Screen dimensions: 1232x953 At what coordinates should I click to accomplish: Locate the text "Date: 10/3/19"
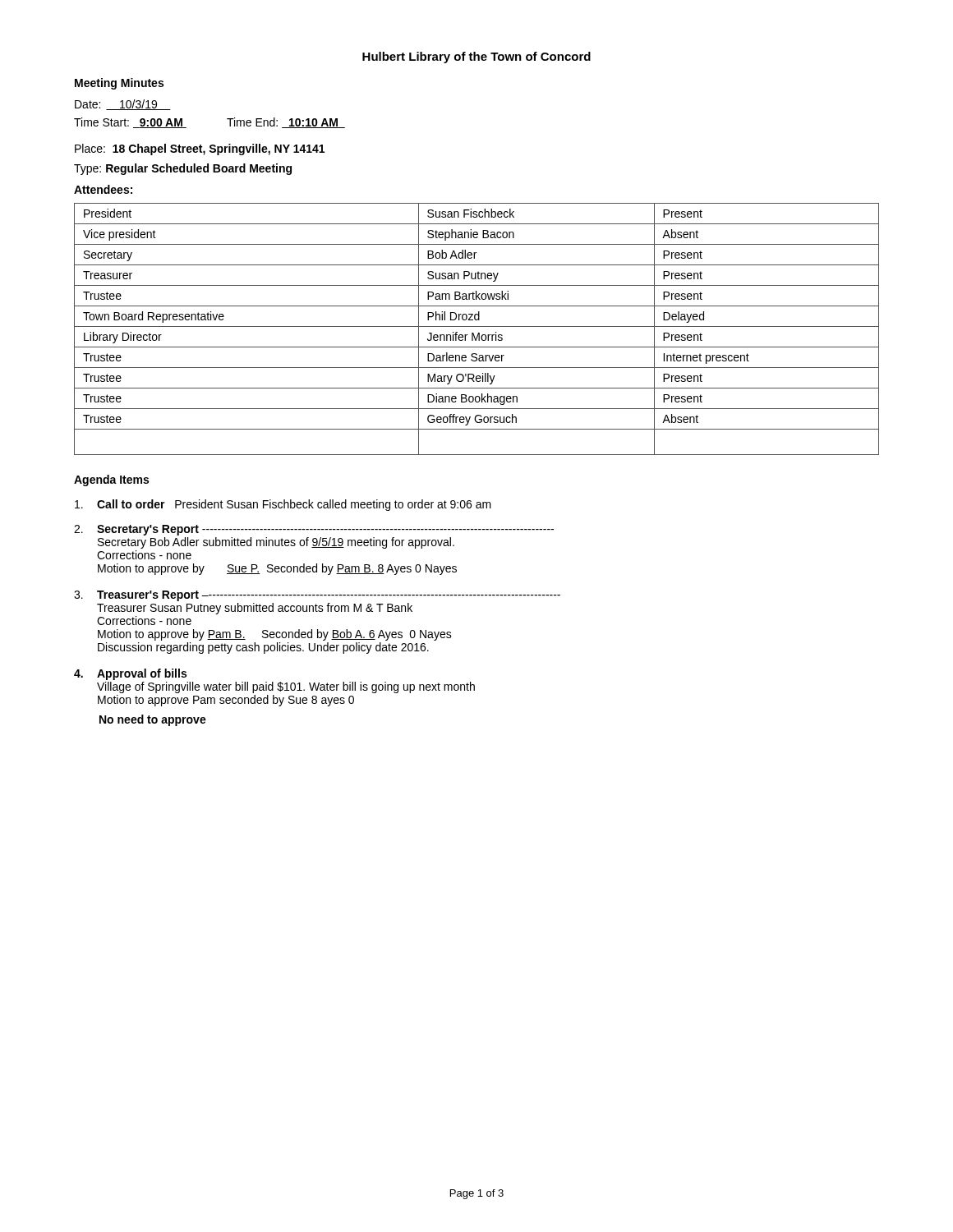[127, 104]
